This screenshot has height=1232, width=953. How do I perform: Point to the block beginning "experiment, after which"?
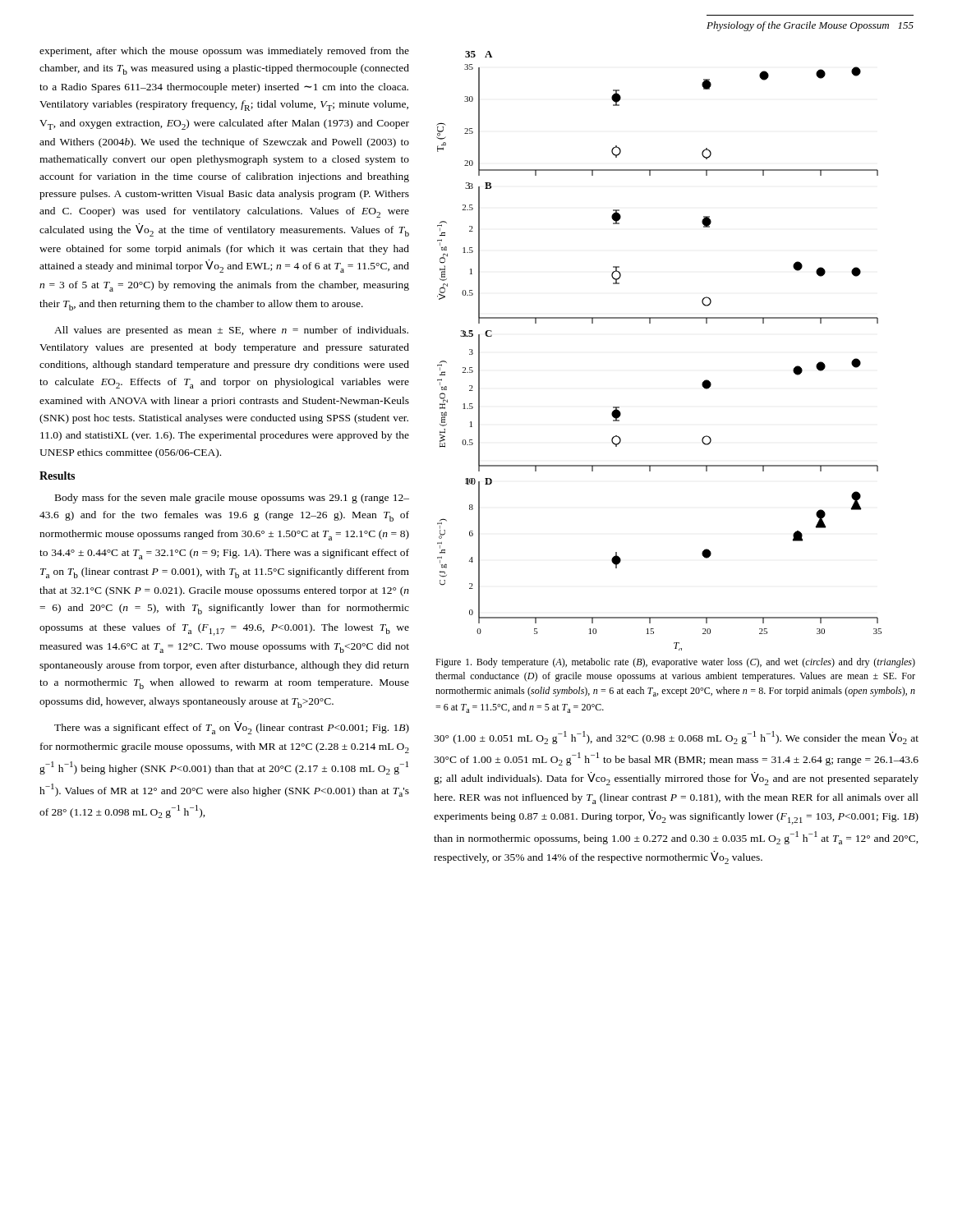click(x=224, y=179)
